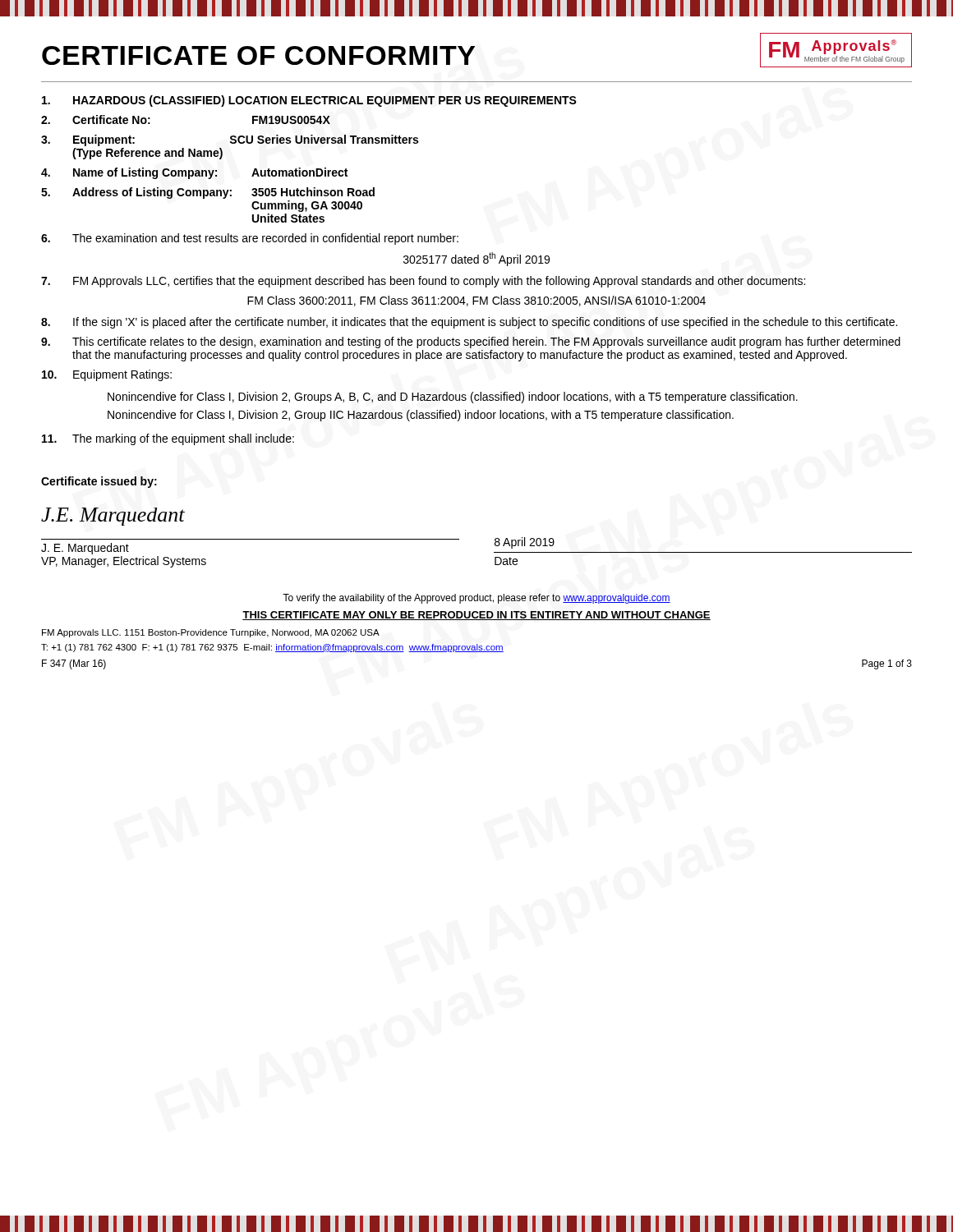Point to the block starting "8. If the sign 'X' is"
The image size is (953, 1232).
coord(476,322)
